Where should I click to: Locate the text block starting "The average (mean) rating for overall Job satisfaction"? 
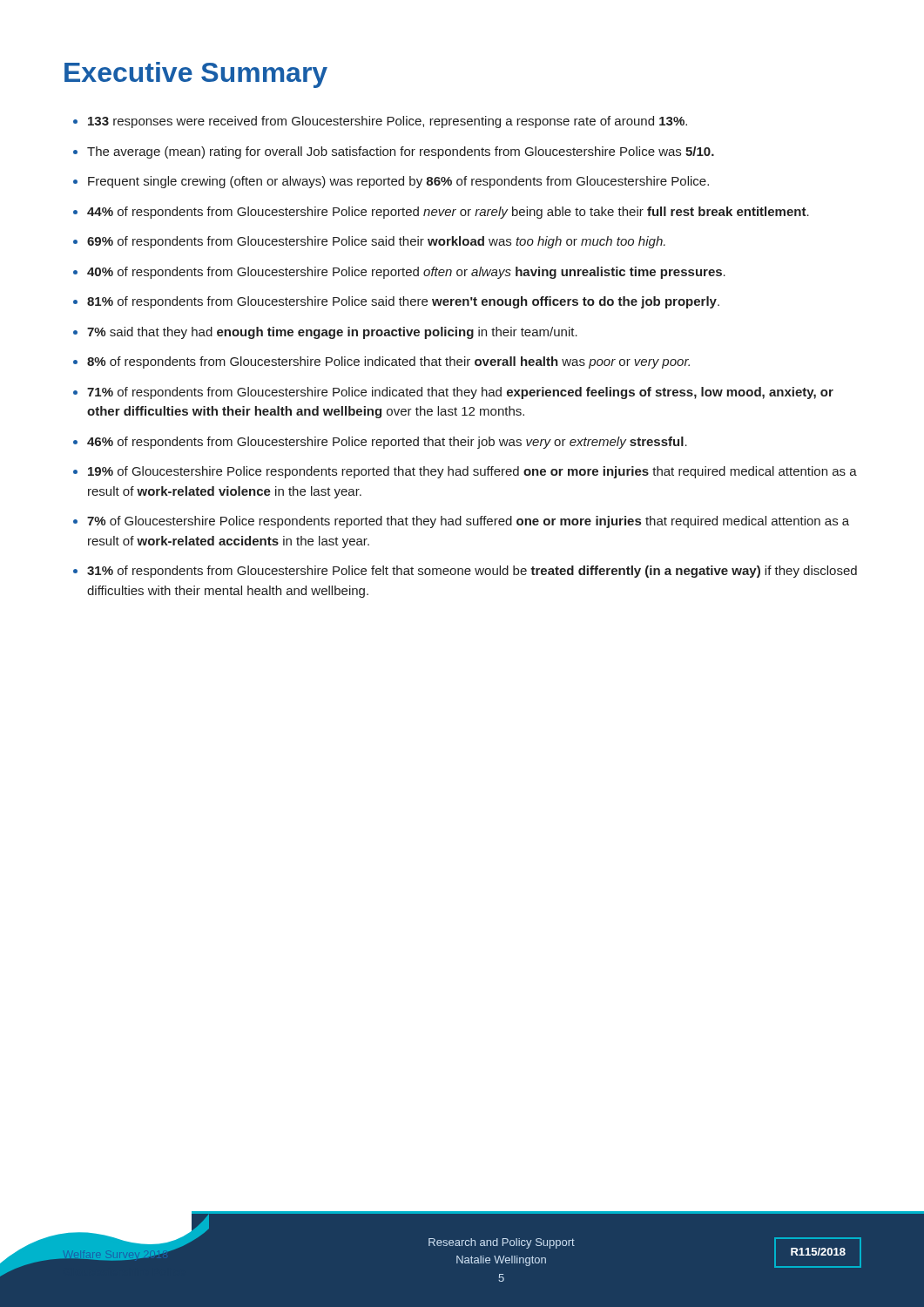coord(401,151)
